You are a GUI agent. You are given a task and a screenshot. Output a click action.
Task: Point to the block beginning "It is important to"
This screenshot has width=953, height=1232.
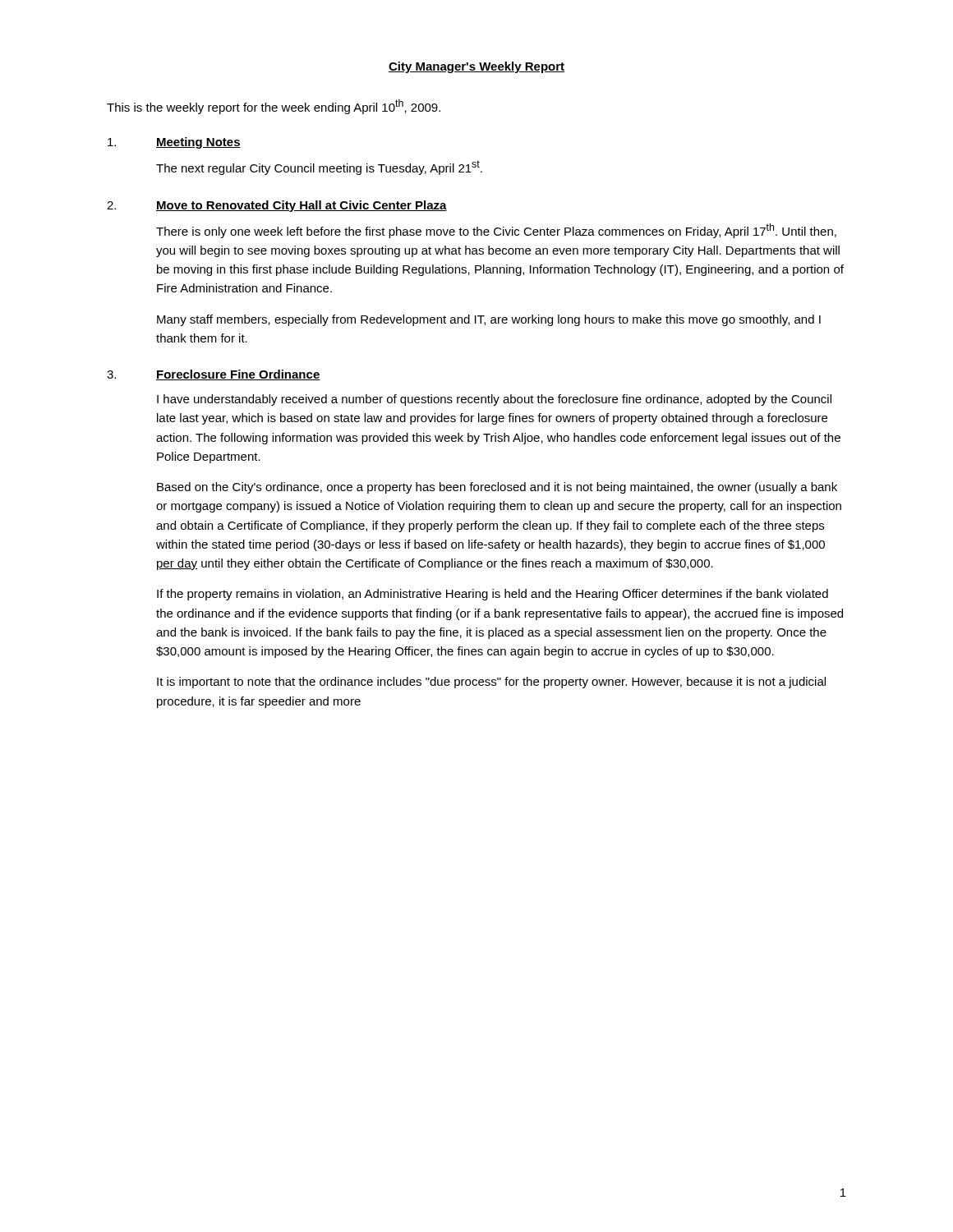(501, 691)
